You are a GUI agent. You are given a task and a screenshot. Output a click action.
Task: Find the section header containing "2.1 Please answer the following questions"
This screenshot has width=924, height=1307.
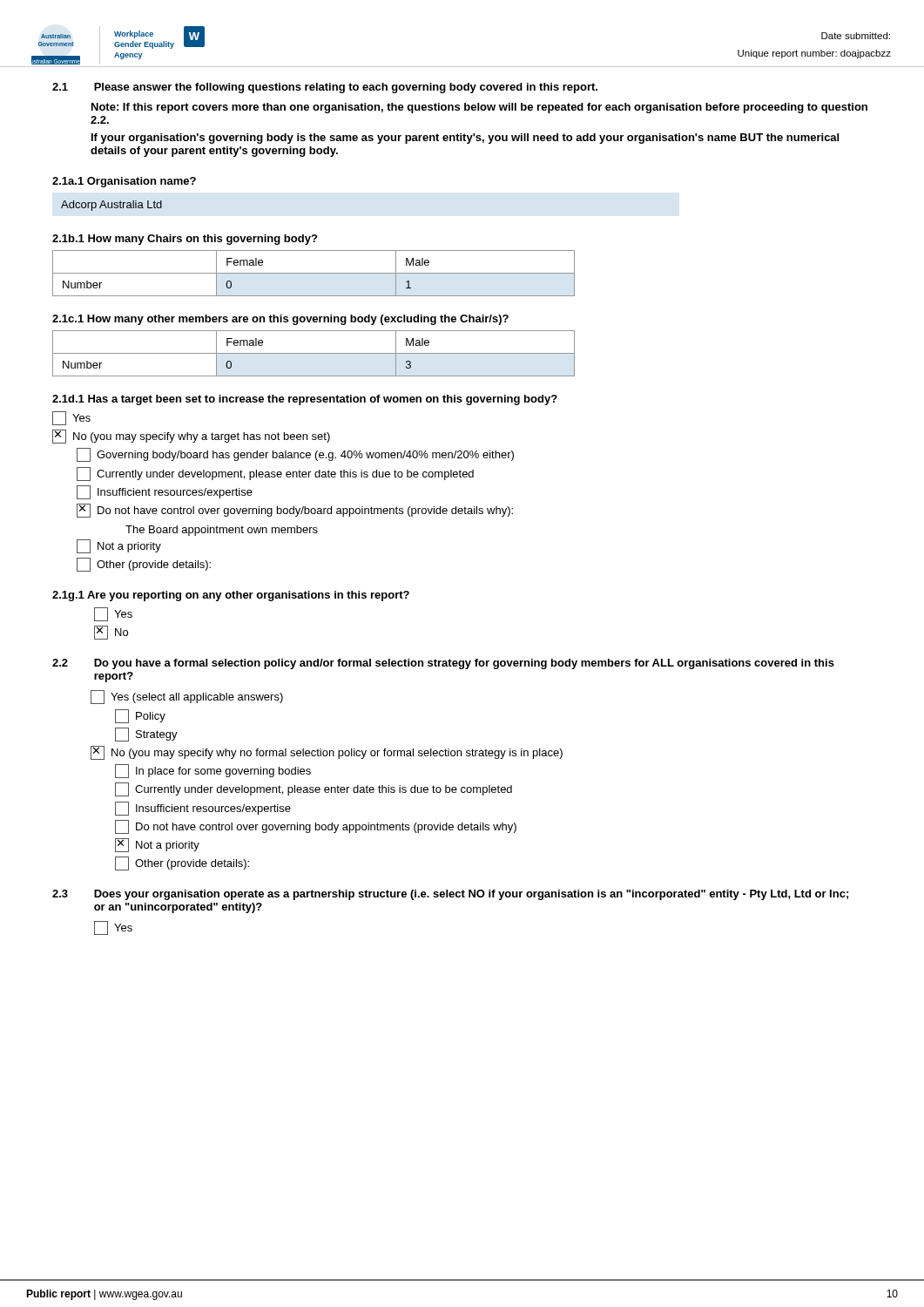456,87
